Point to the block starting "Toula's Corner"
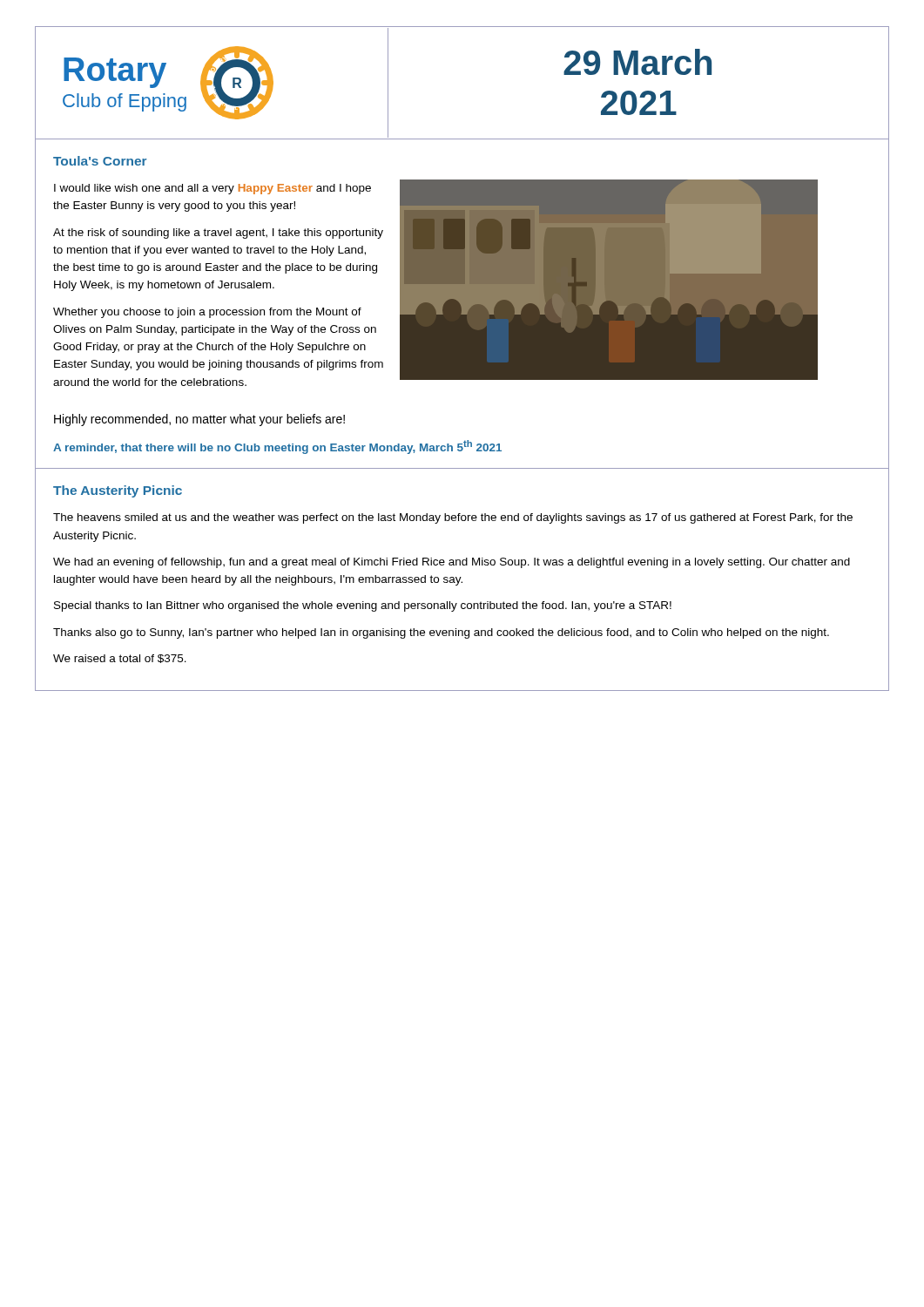Viewport: 924px width, 1307px height. [x=100, y=161]
